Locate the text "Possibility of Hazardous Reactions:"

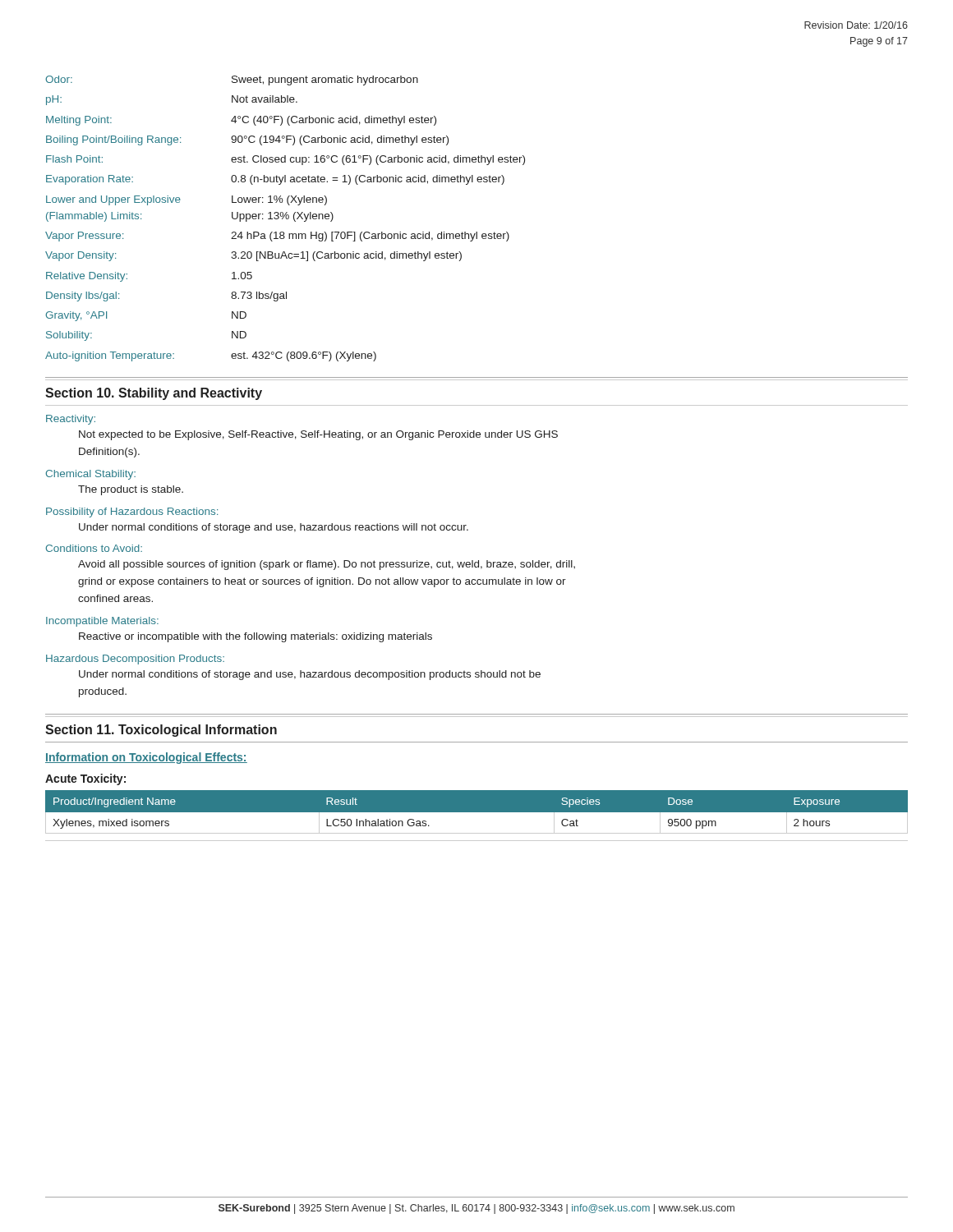coord(132,511)
